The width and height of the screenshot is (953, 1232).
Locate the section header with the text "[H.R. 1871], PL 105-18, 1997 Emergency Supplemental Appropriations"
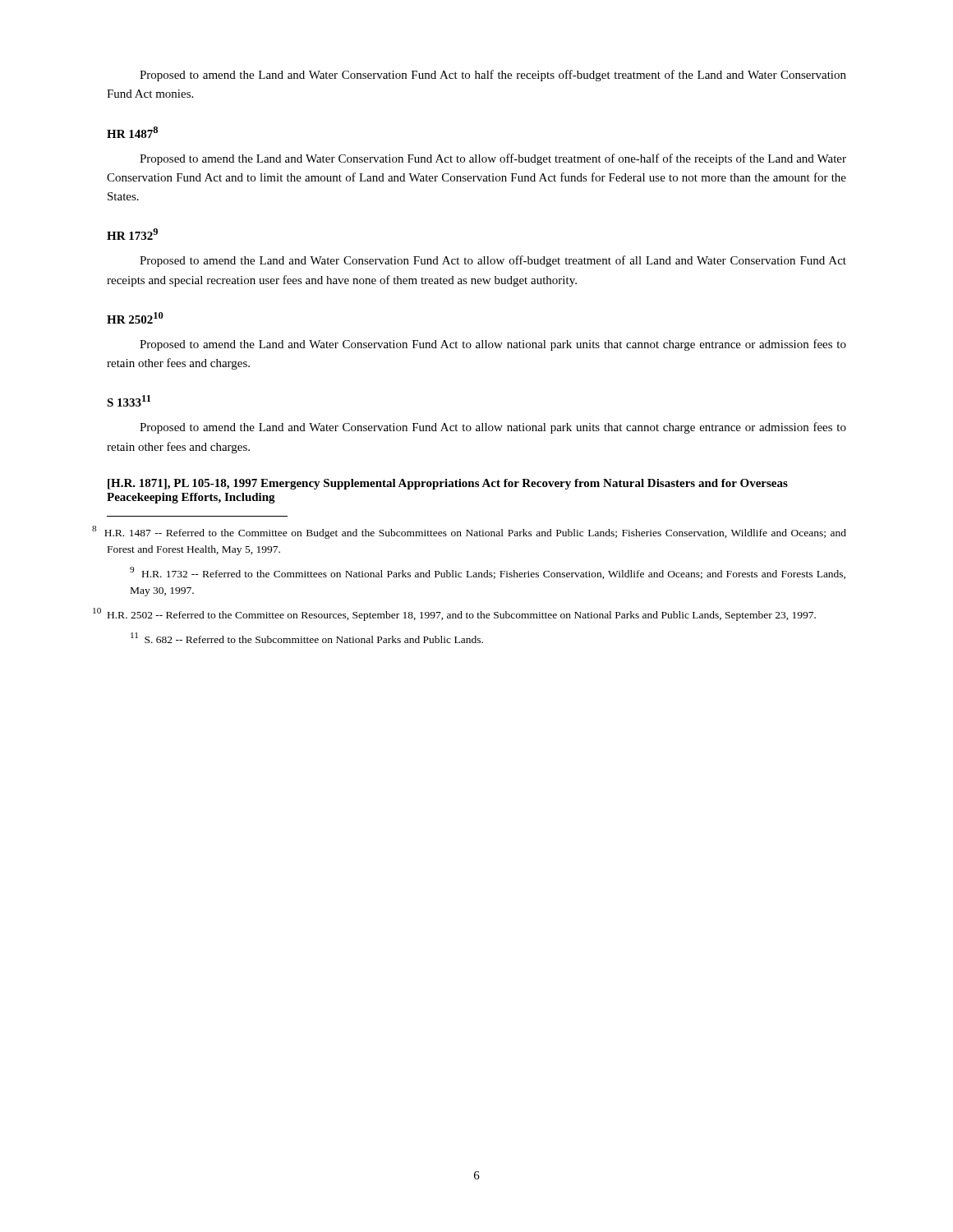coord(476,490)
